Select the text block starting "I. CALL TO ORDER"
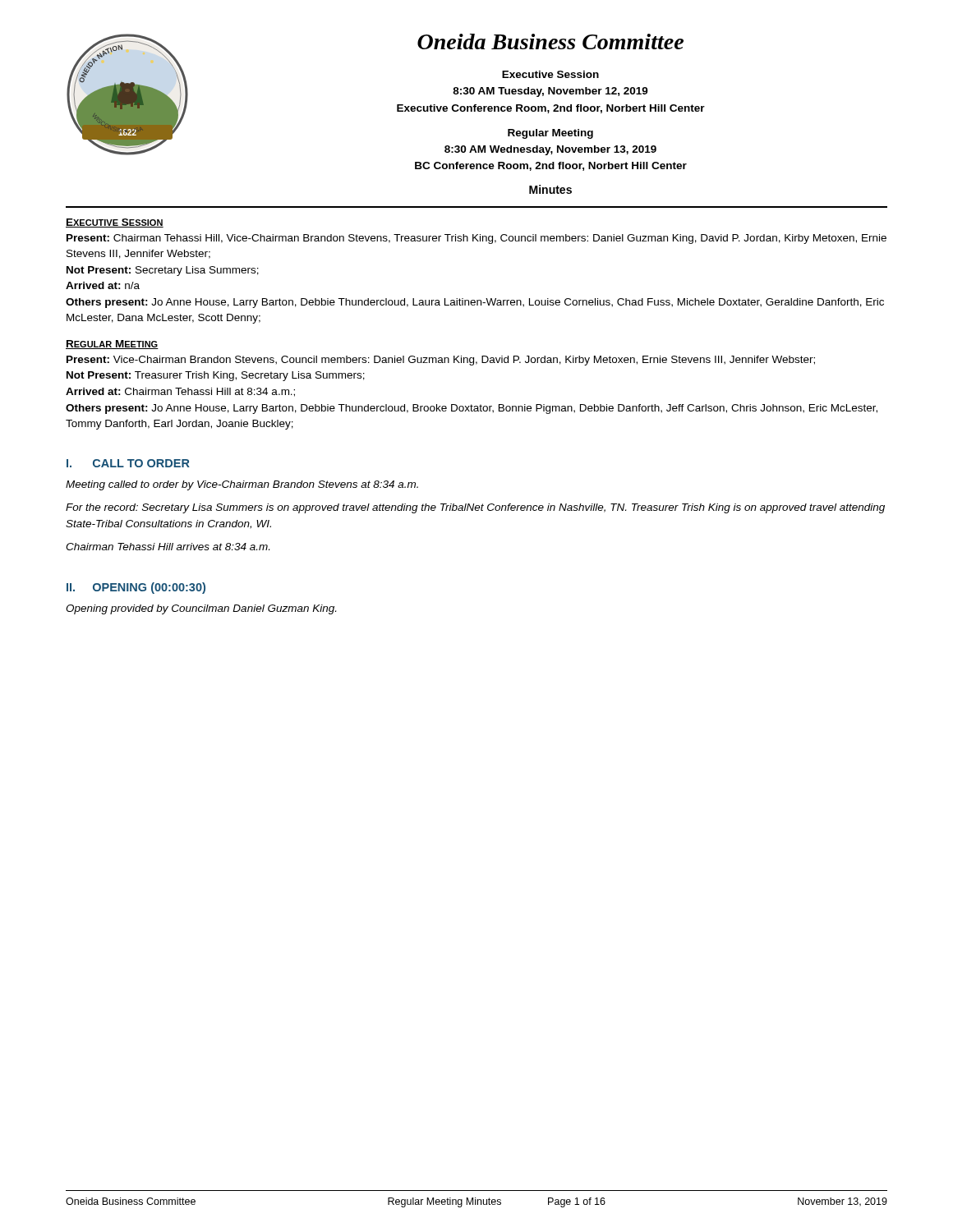Screen dimensions: 1232x953 (128, 463)
